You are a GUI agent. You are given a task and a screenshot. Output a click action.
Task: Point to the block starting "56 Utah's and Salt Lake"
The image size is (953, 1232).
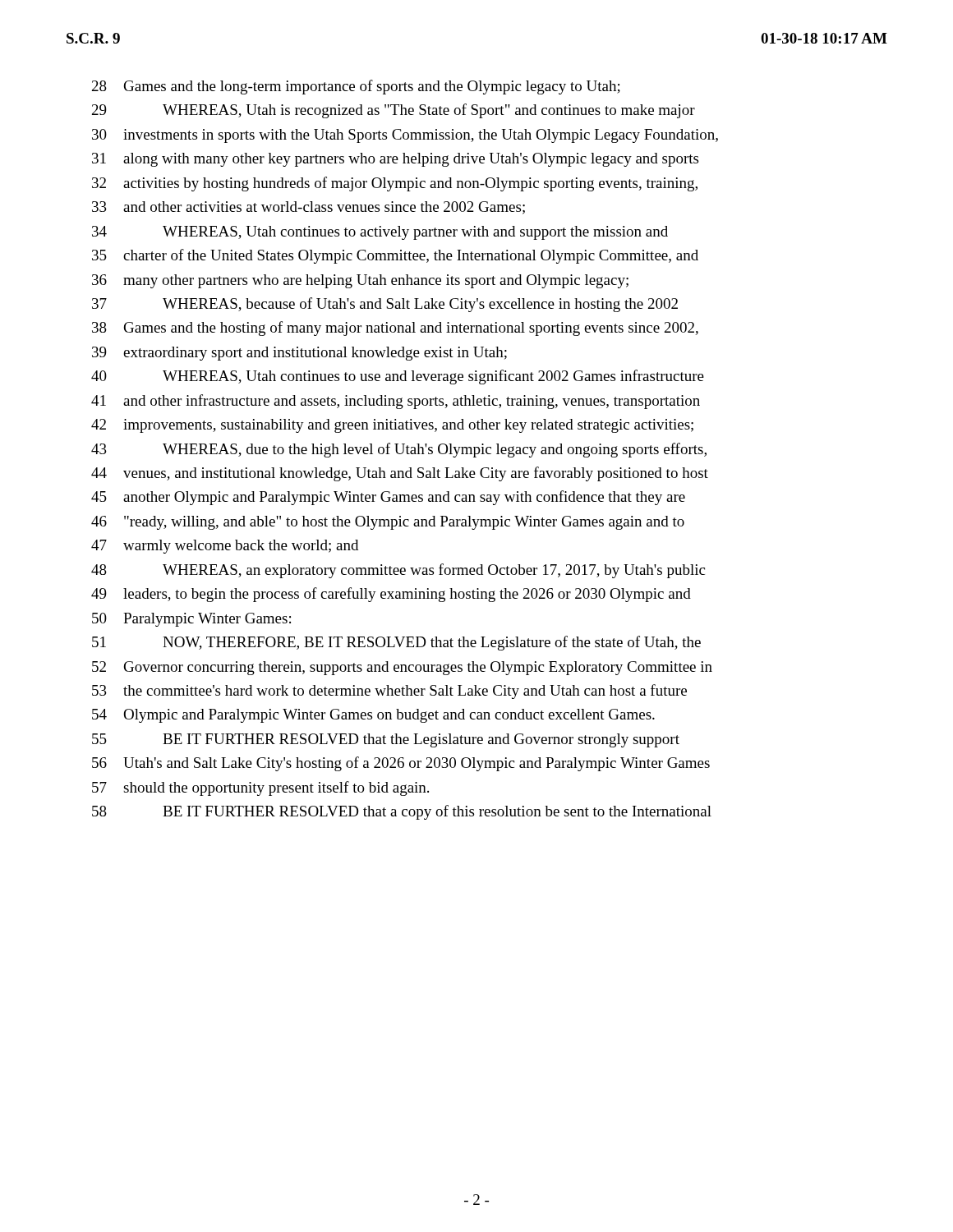476,763
